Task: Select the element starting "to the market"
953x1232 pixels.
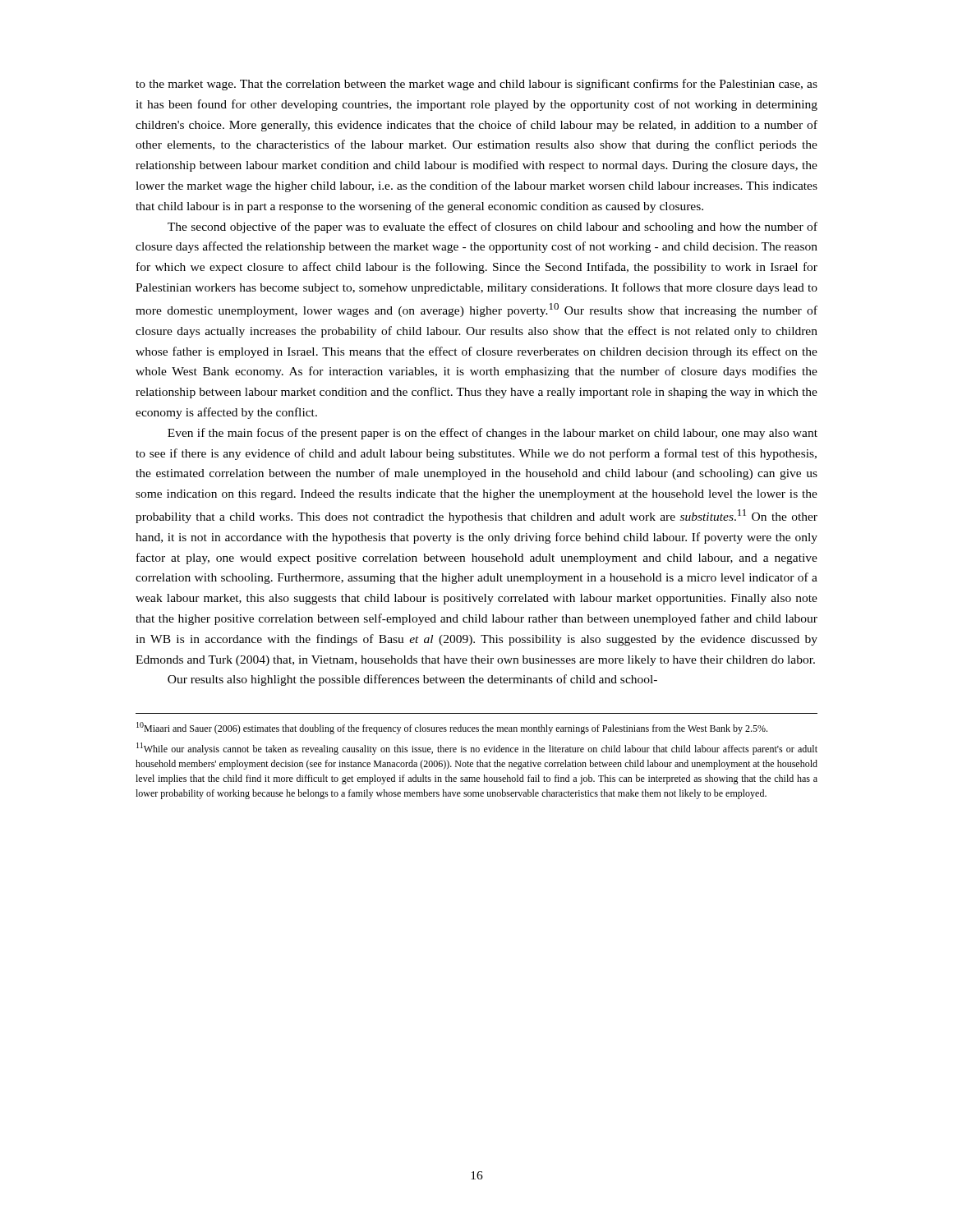Action: [476, 382]
